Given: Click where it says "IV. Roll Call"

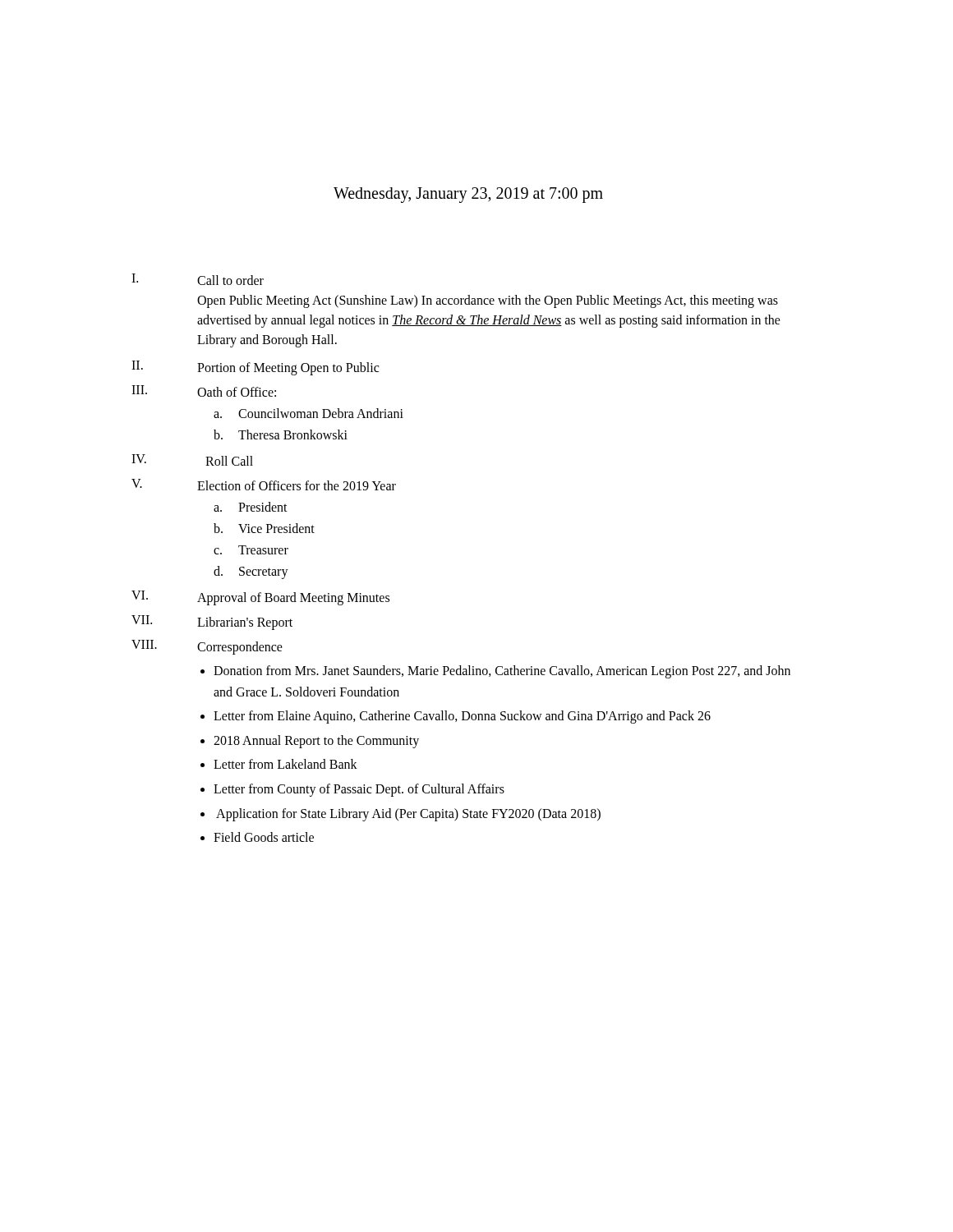Looking at the screenshot, I should 139,460.
